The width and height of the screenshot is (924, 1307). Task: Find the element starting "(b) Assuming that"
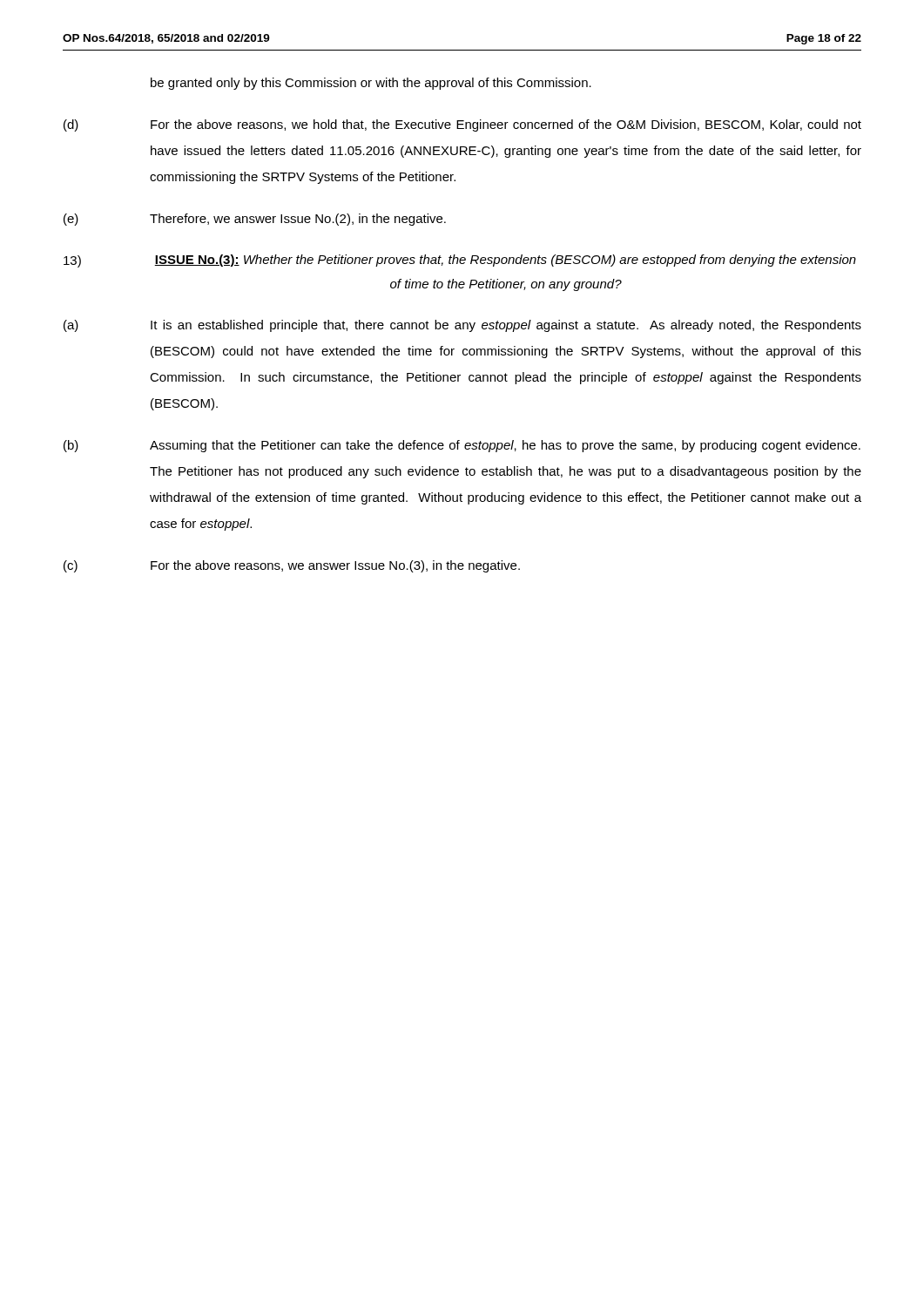pos(462,484)
